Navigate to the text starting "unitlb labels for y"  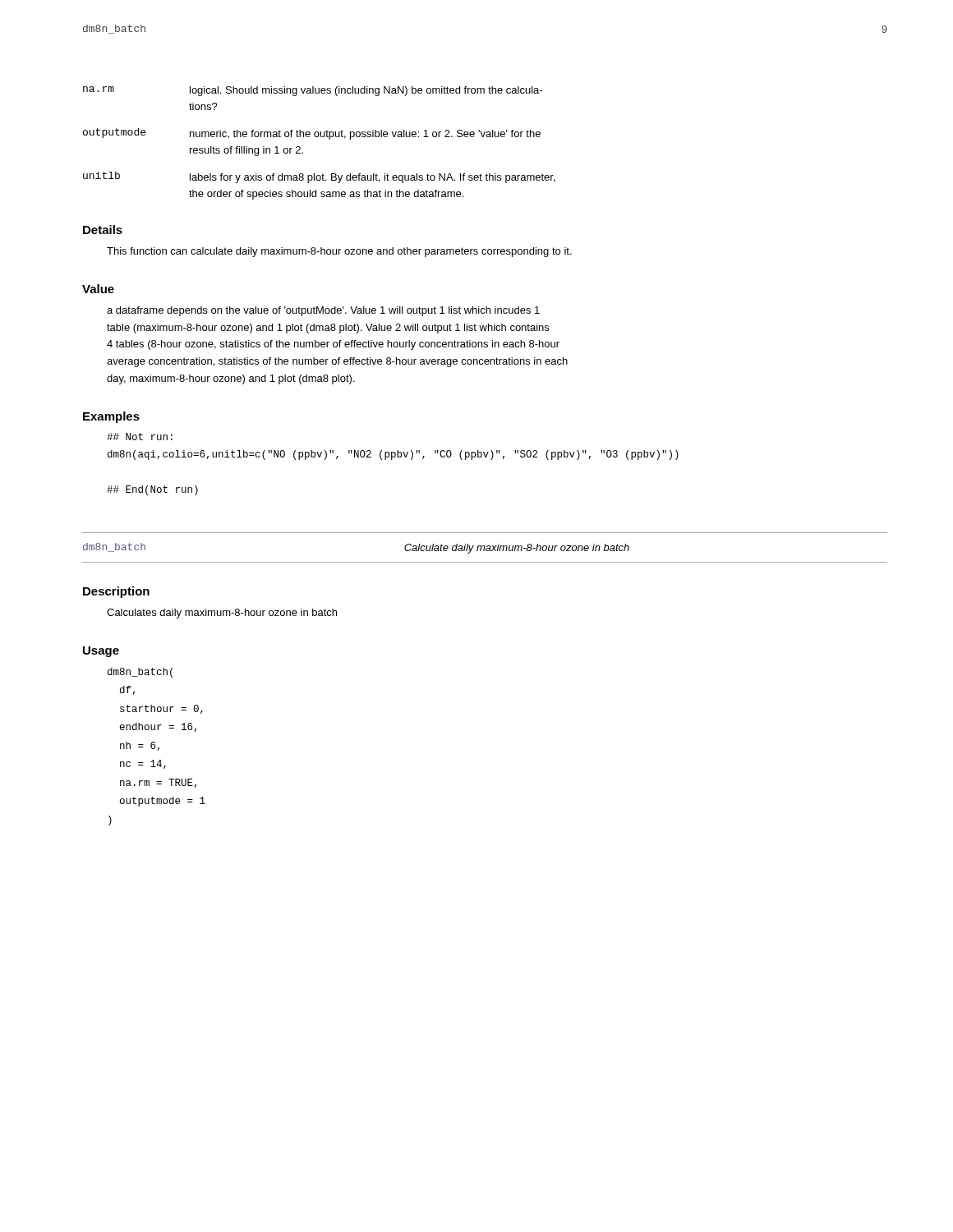(485, 185)
